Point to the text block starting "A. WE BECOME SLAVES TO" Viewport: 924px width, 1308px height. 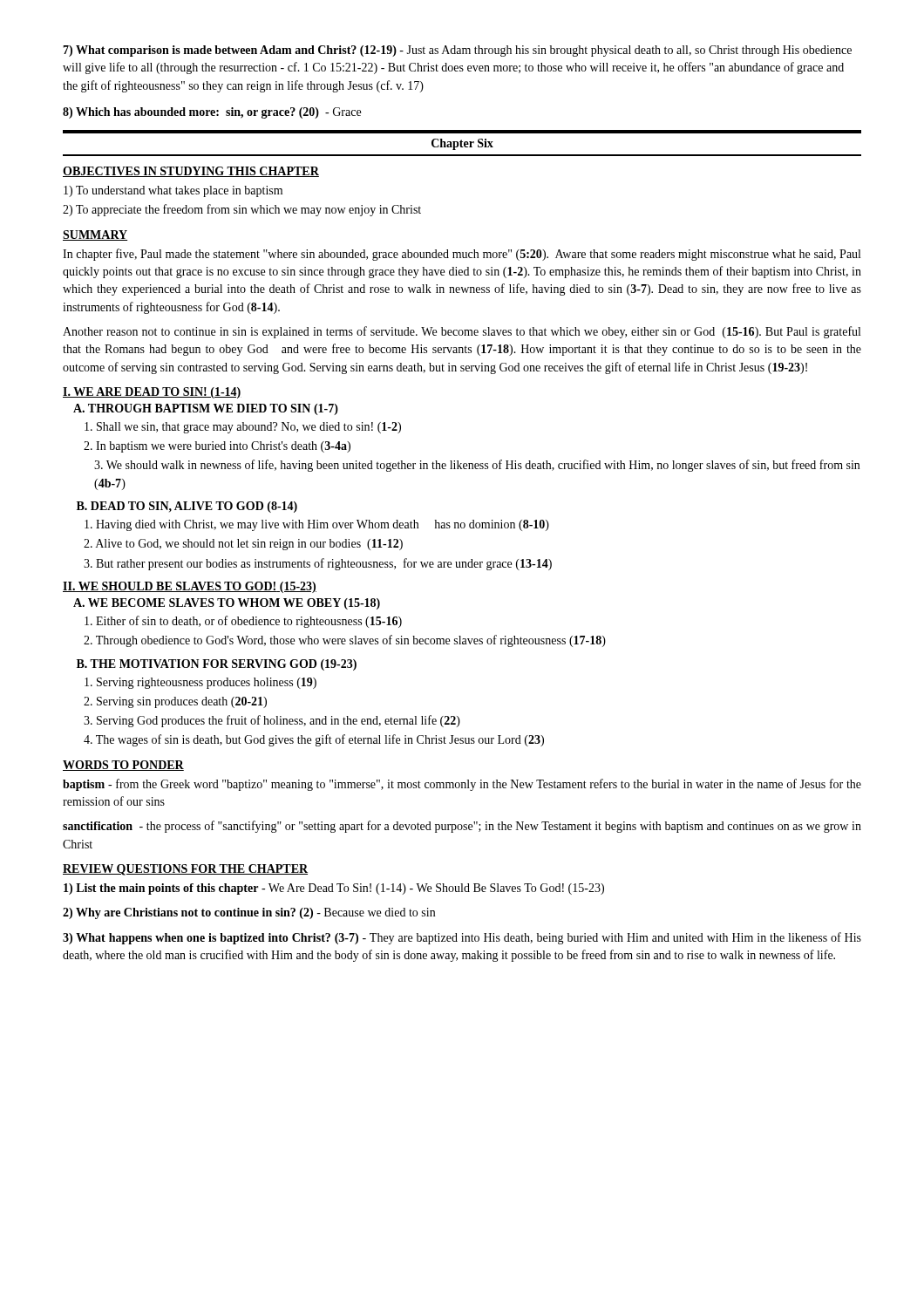(x=227, y=603)
